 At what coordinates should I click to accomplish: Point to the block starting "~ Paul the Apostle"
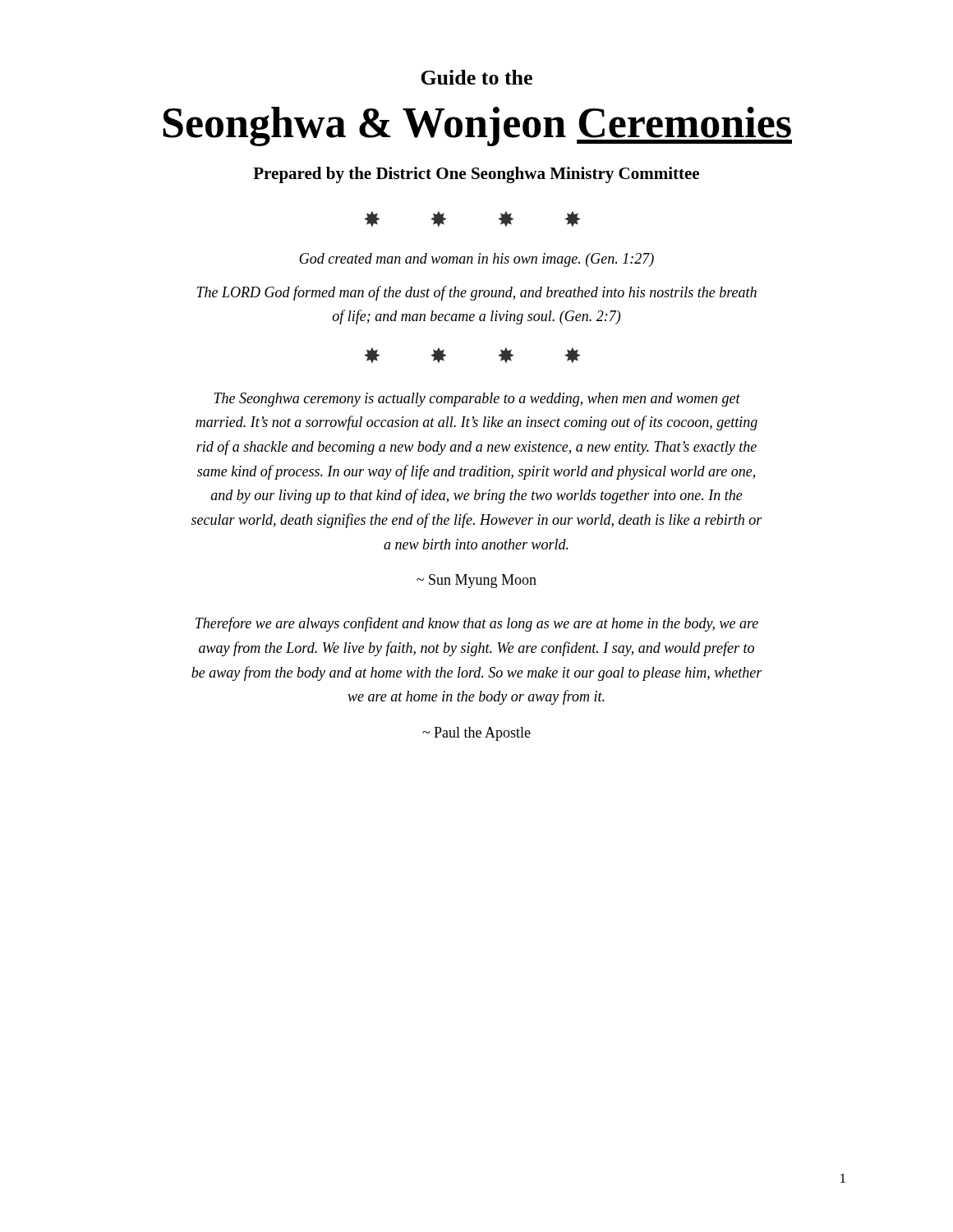click(476, 733)
